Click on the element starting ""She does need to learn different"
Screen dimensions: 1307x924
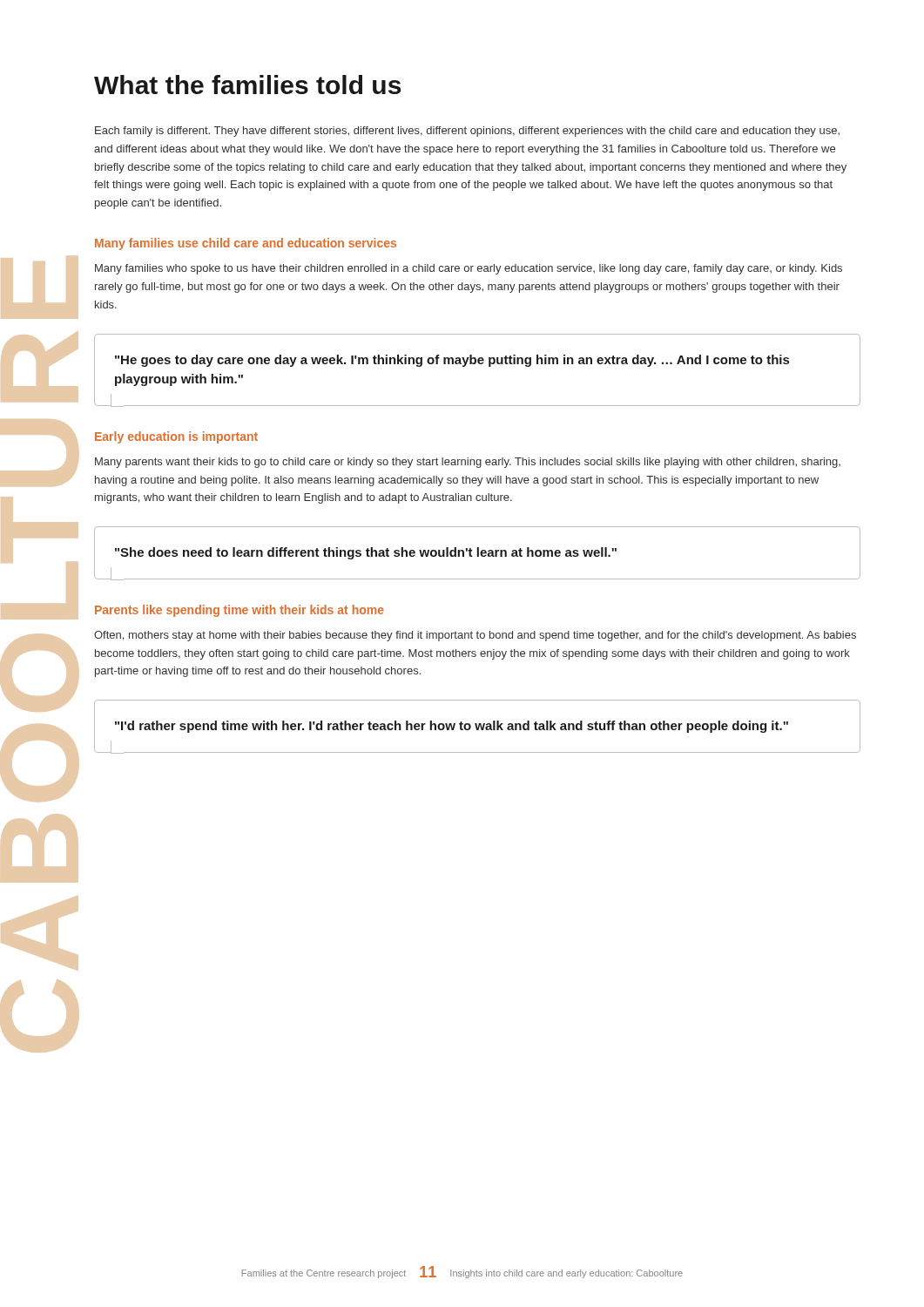(x=477, y=553)
